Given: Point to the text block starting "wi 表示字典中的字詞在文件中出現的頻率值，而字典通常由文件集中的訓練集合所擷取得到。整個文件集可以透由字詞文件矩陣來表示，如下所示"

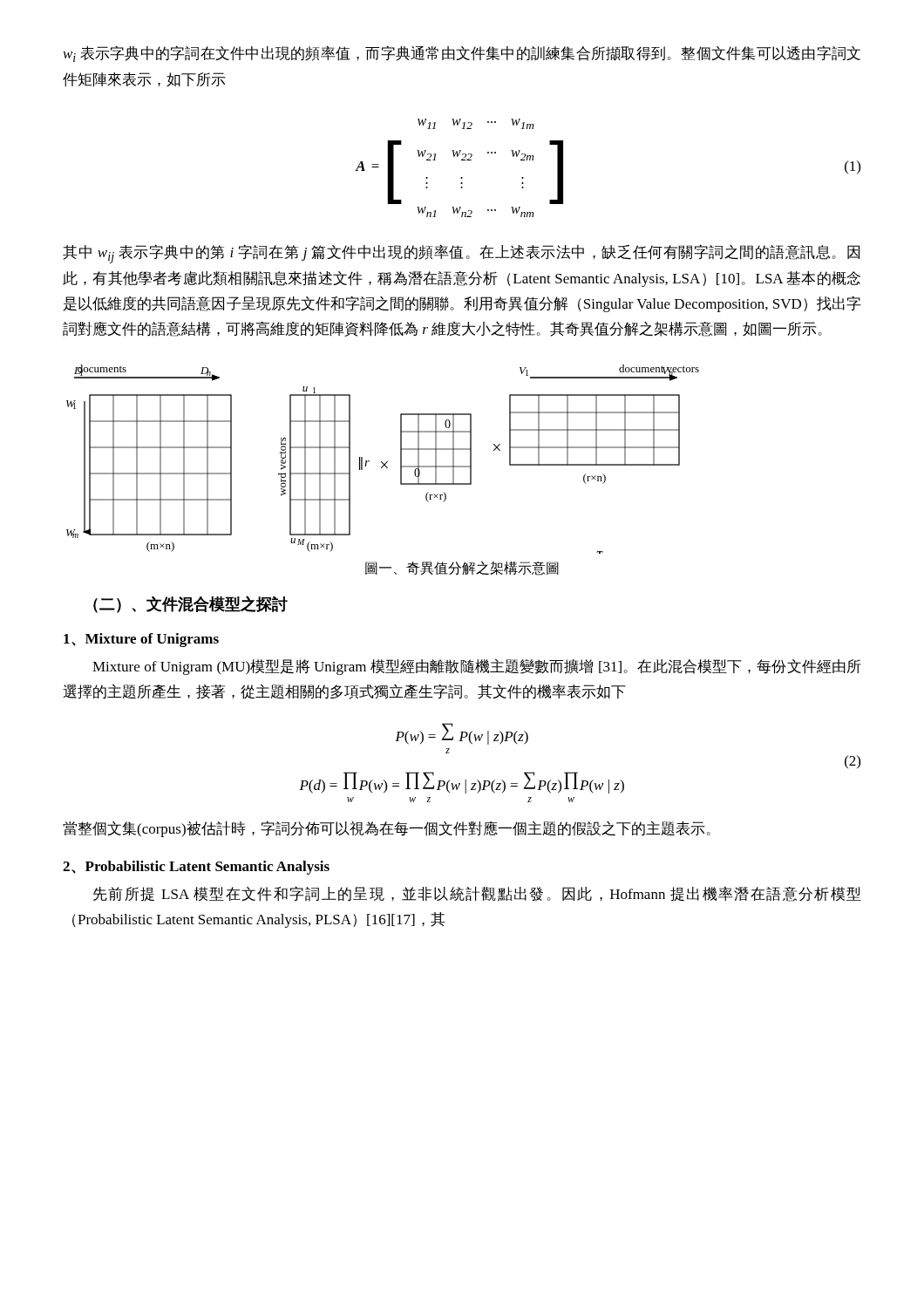Looking at the screenshot, I should pos(462,67).
